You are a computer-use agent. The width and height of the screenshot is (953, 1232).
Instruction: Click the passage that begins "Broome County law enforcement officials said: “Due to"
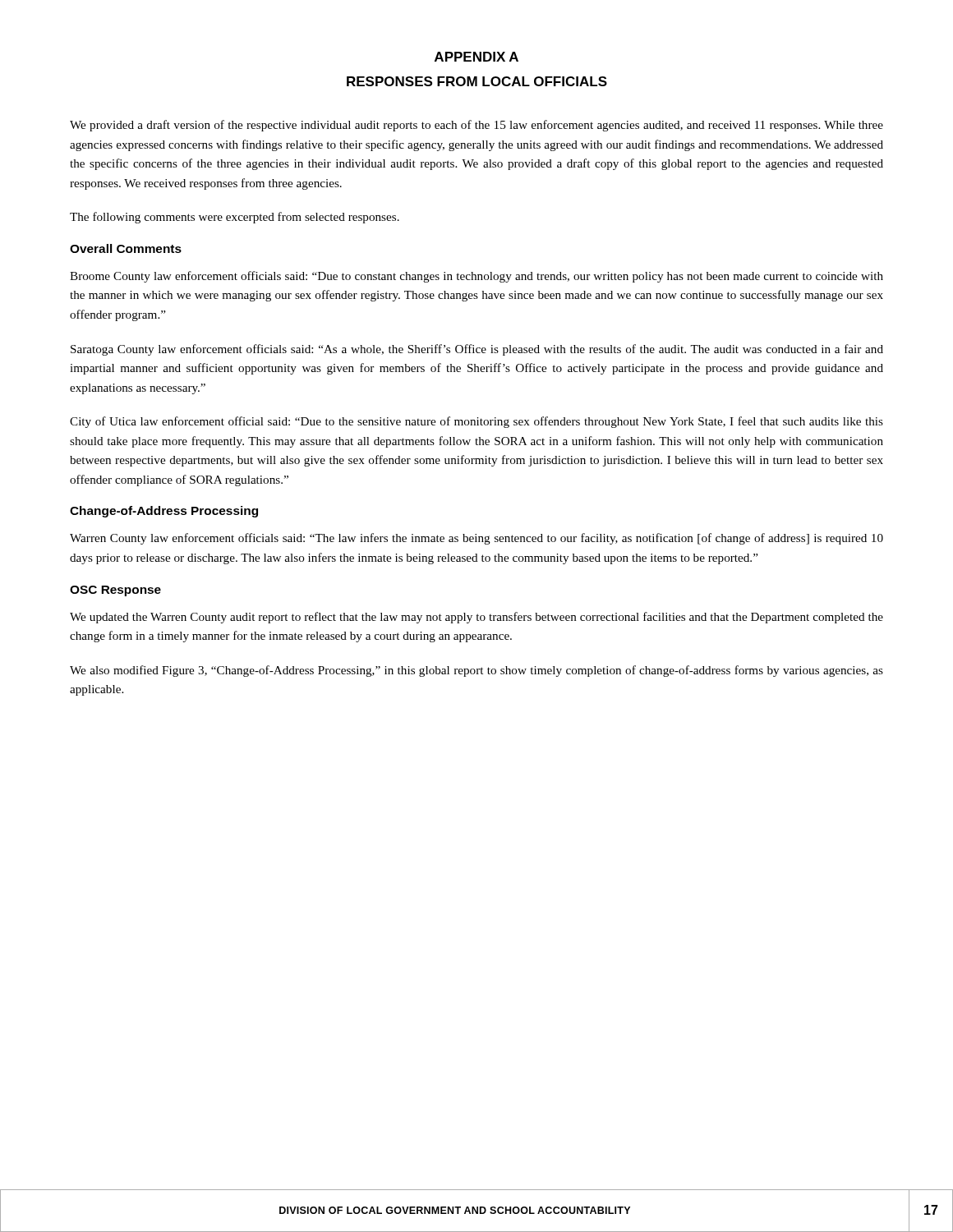[476, 295]
